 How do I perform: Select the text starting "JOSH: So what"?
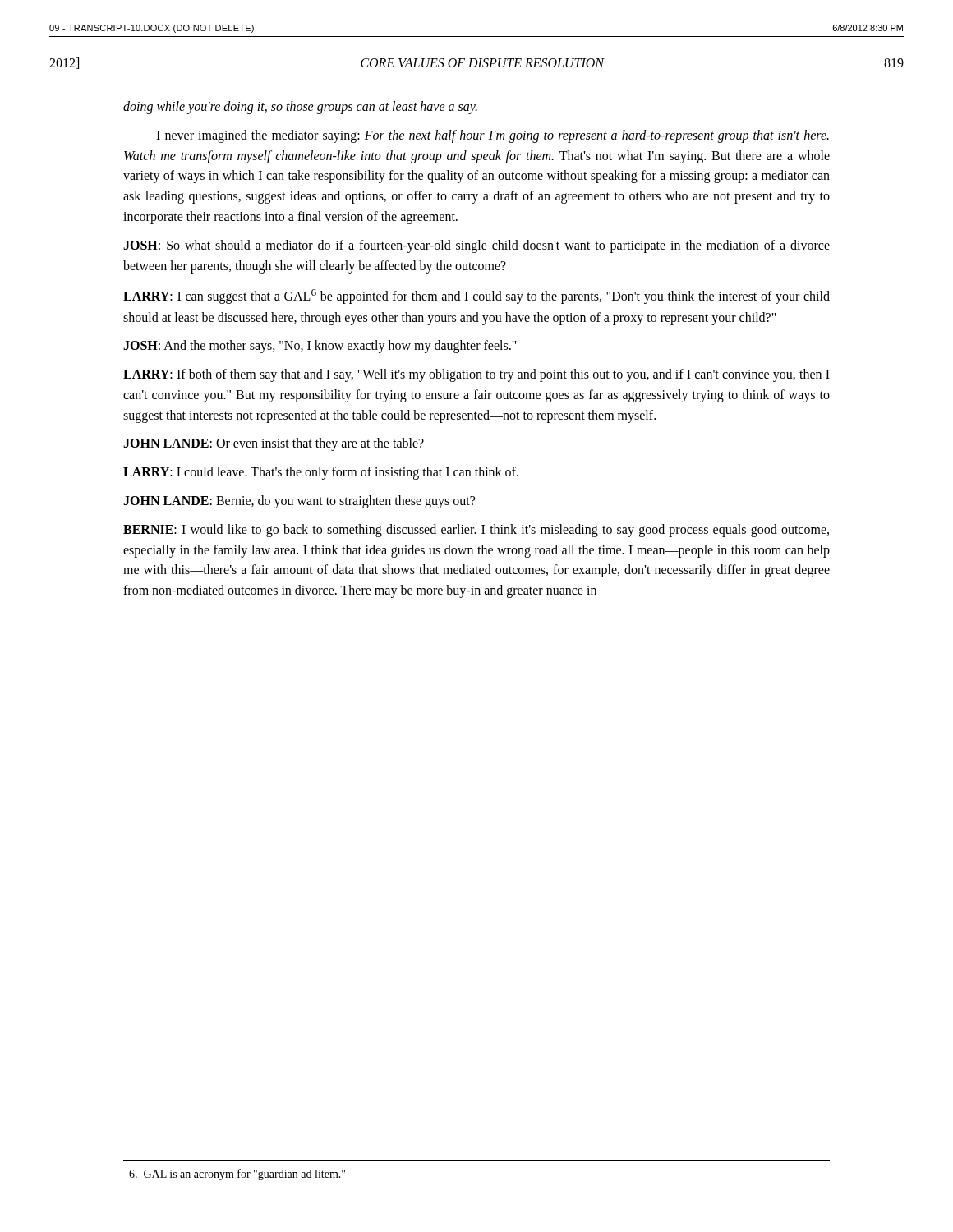tap(476, 256)
